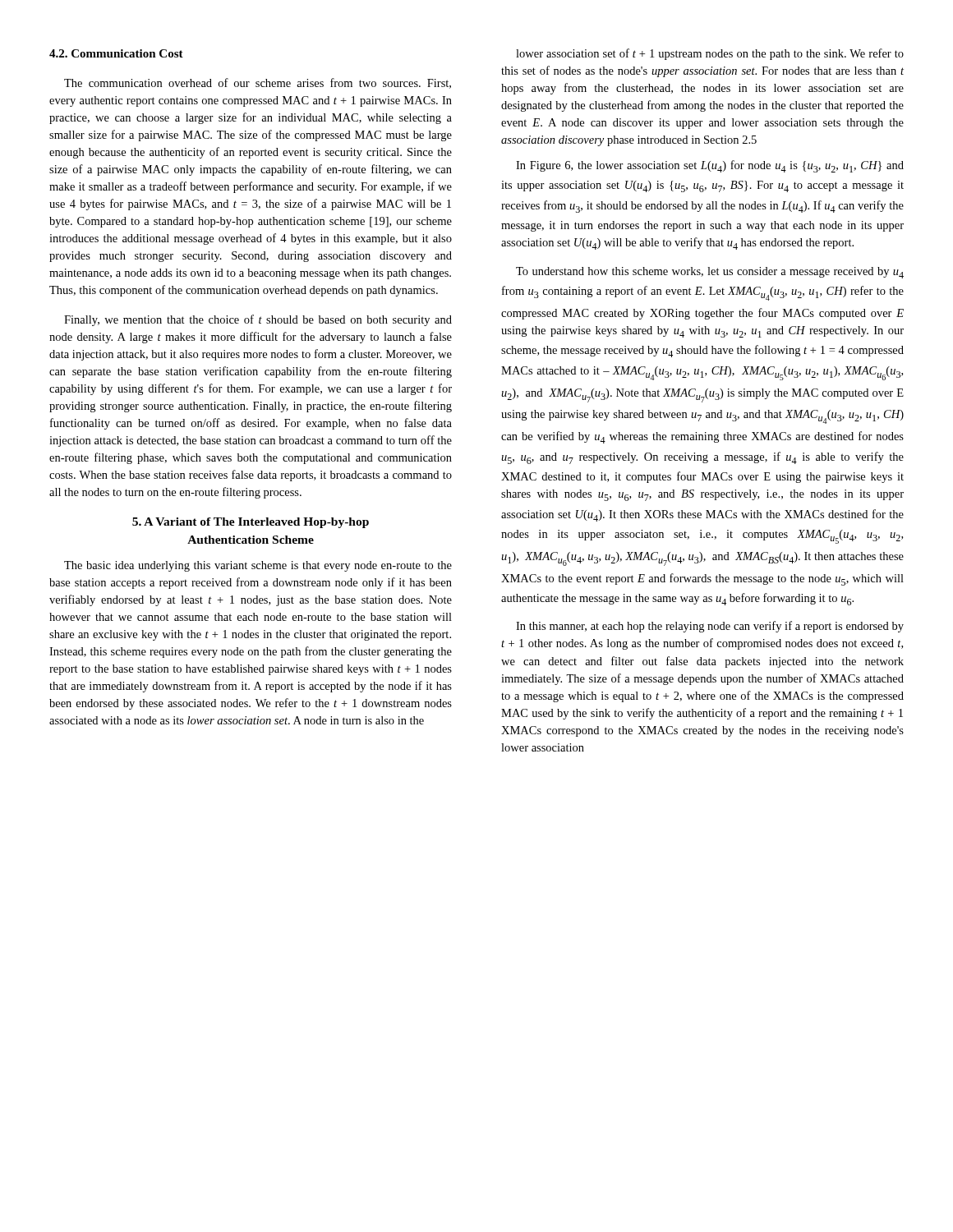Point to the block beginning "The basic idea"

(251, 643)
